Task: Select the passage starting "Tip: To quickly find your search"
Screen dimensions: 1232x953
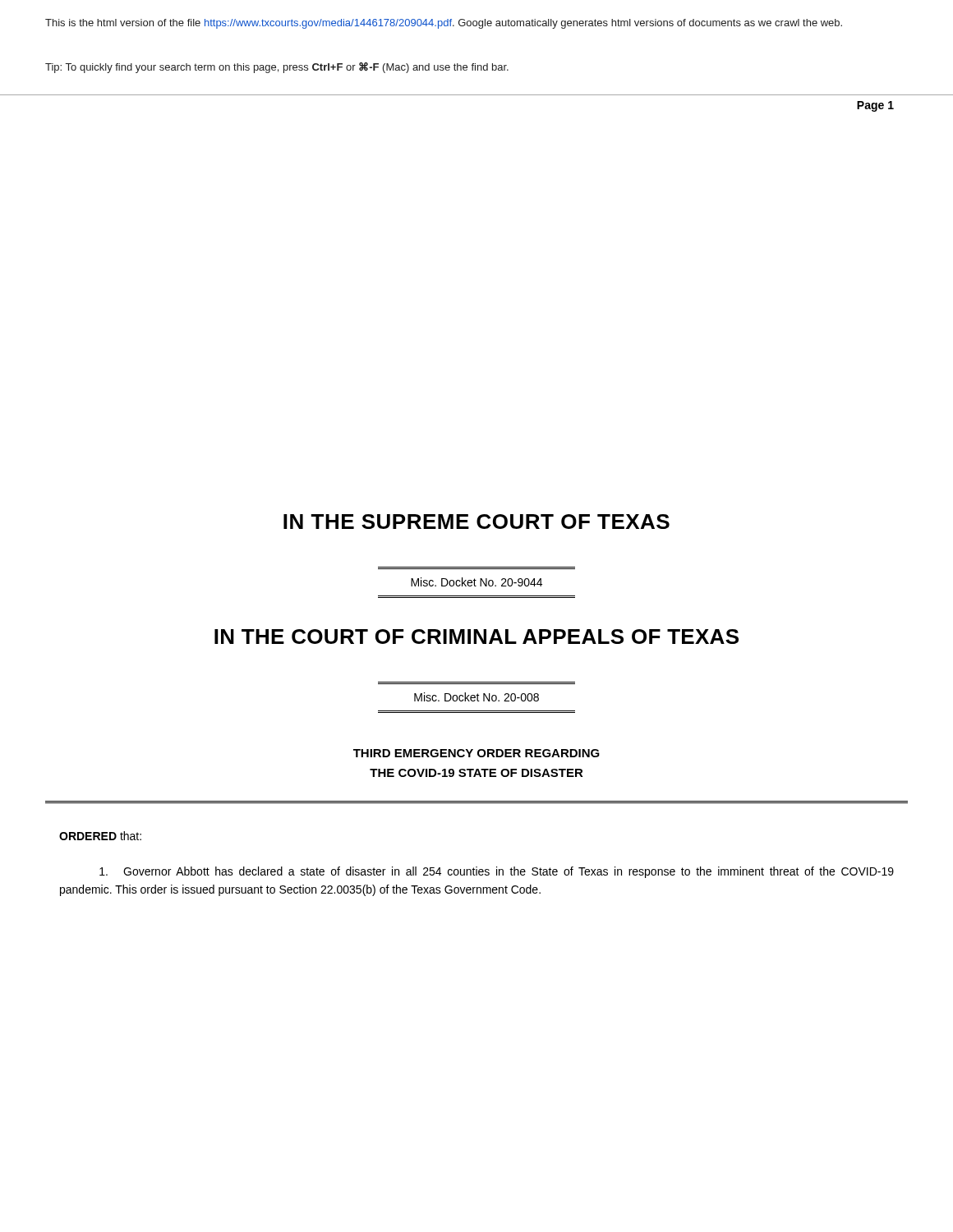Action: point(277,67)
